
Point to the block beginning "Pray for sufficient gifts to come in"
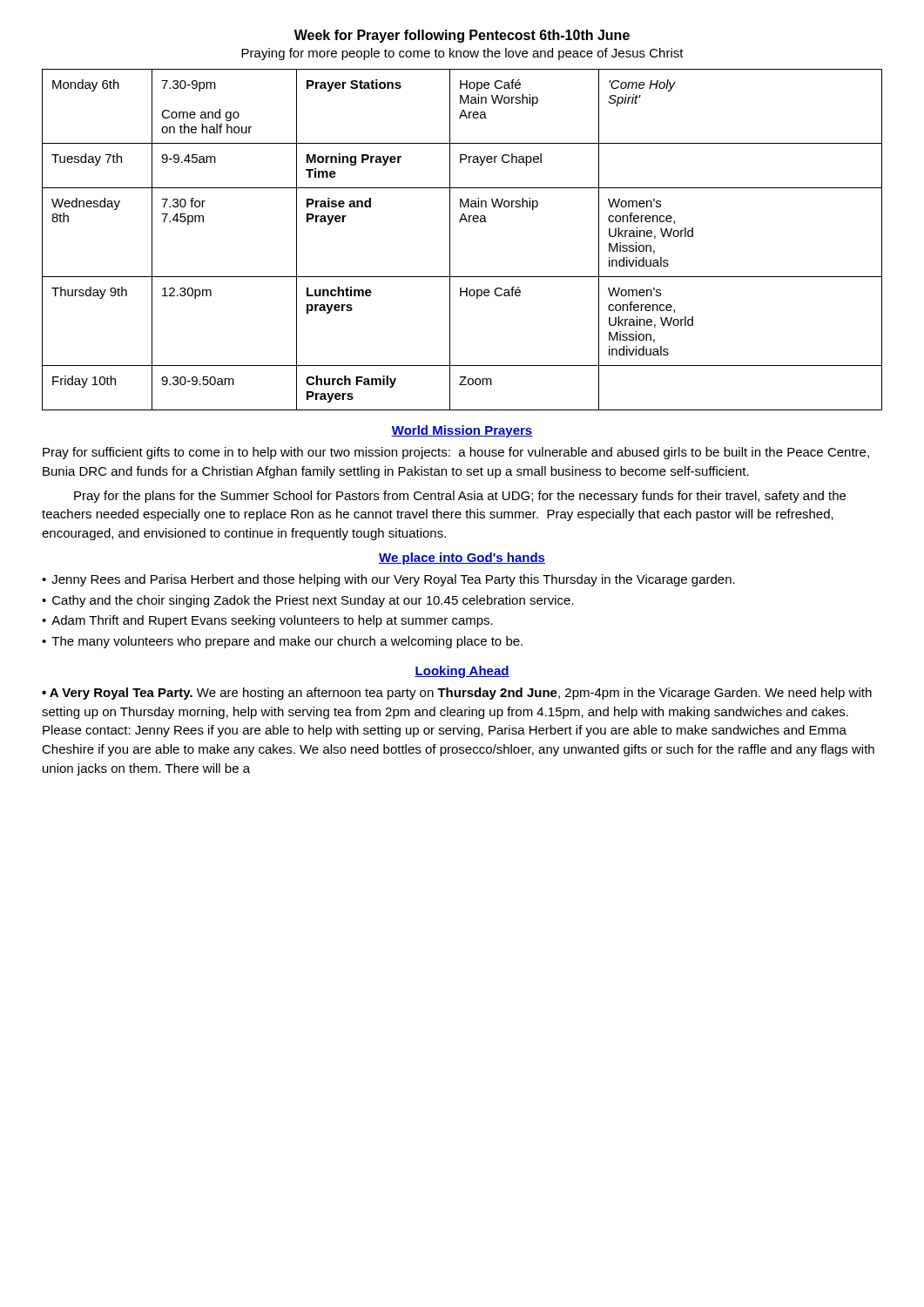click(456, 461)
